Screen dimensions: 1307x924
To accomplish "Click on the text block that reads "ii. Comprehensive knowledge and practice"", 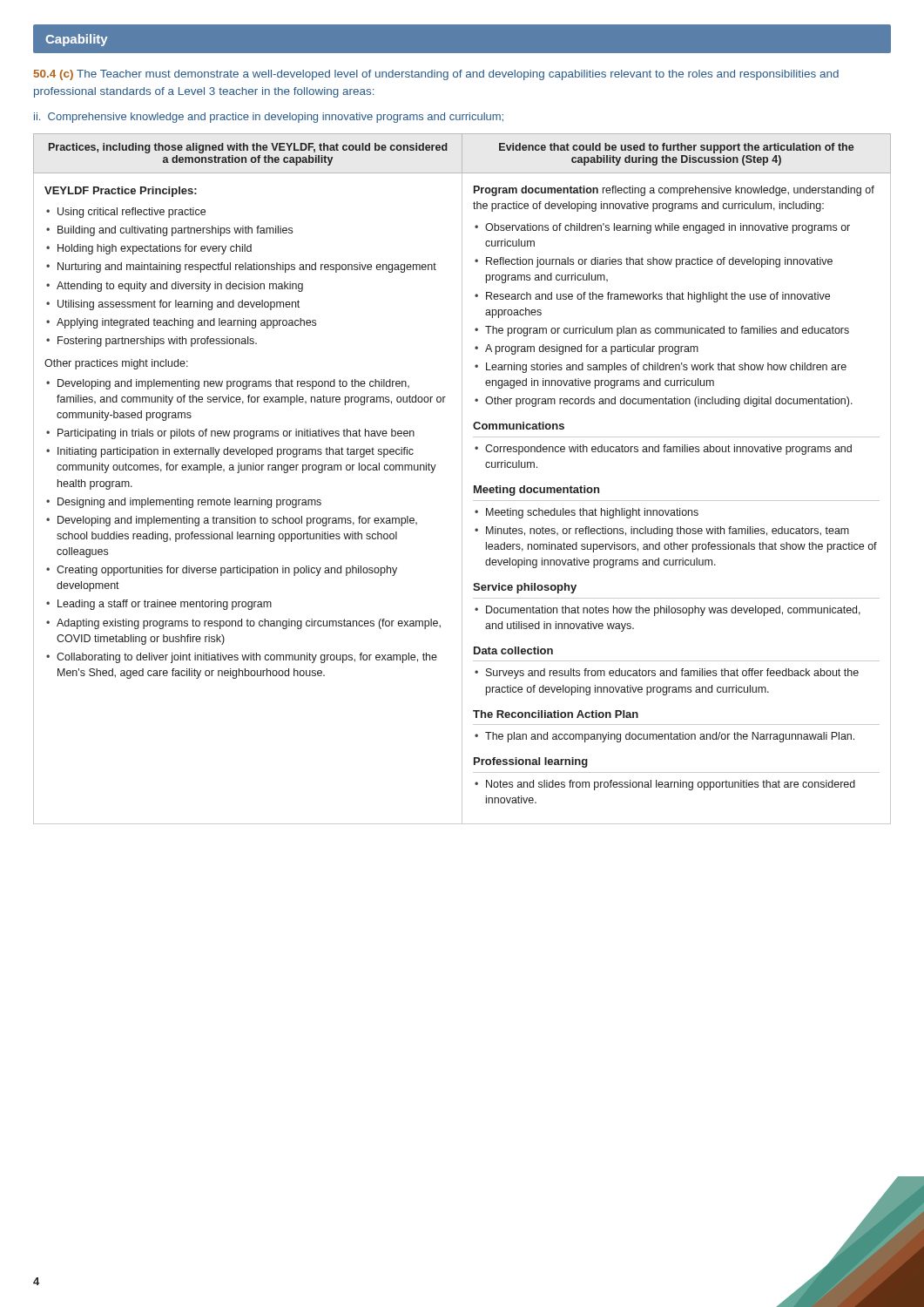I will pos(269,116).
